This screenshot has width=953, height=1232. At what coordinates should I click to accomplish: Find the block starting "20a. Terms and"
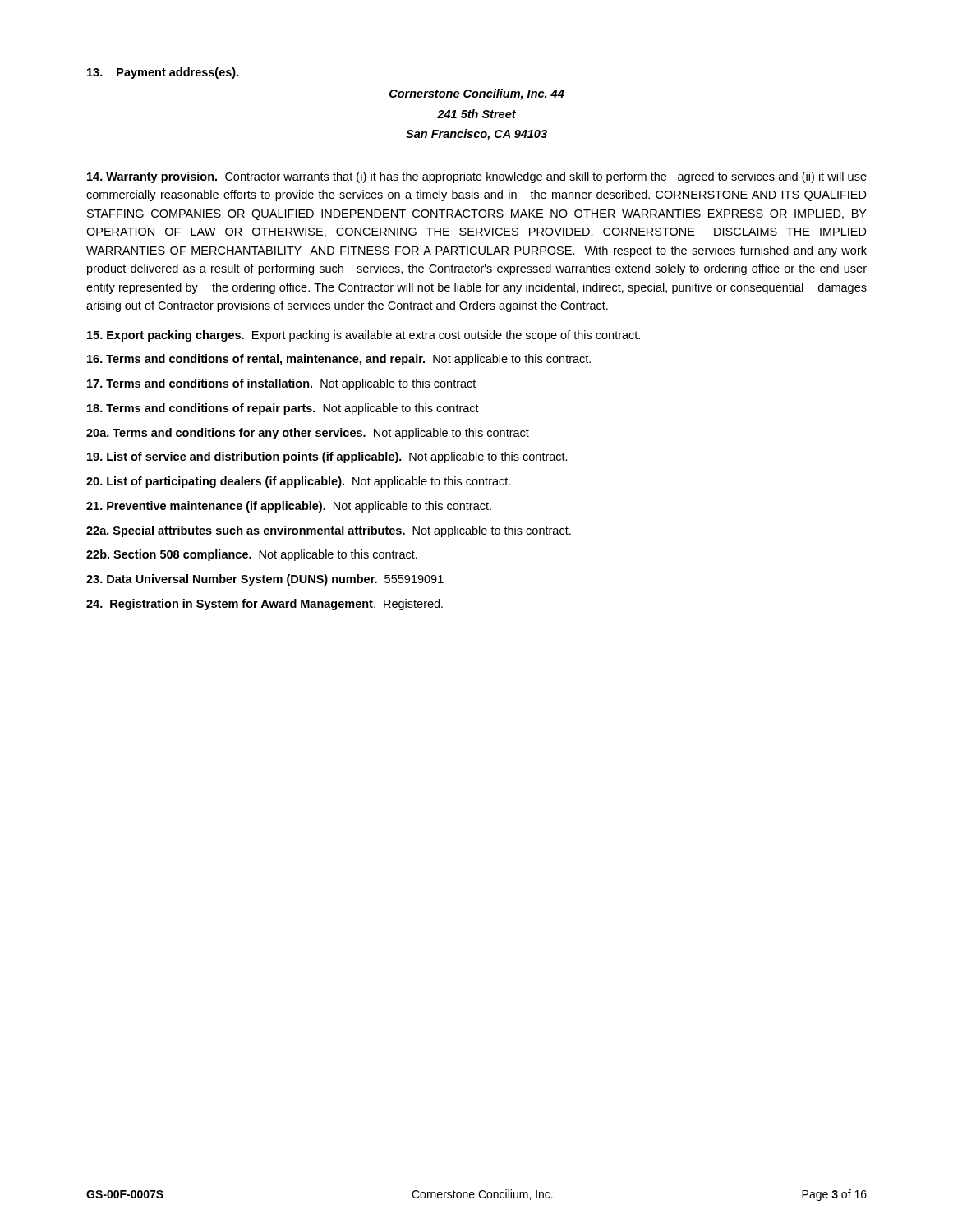coord(308,433)
